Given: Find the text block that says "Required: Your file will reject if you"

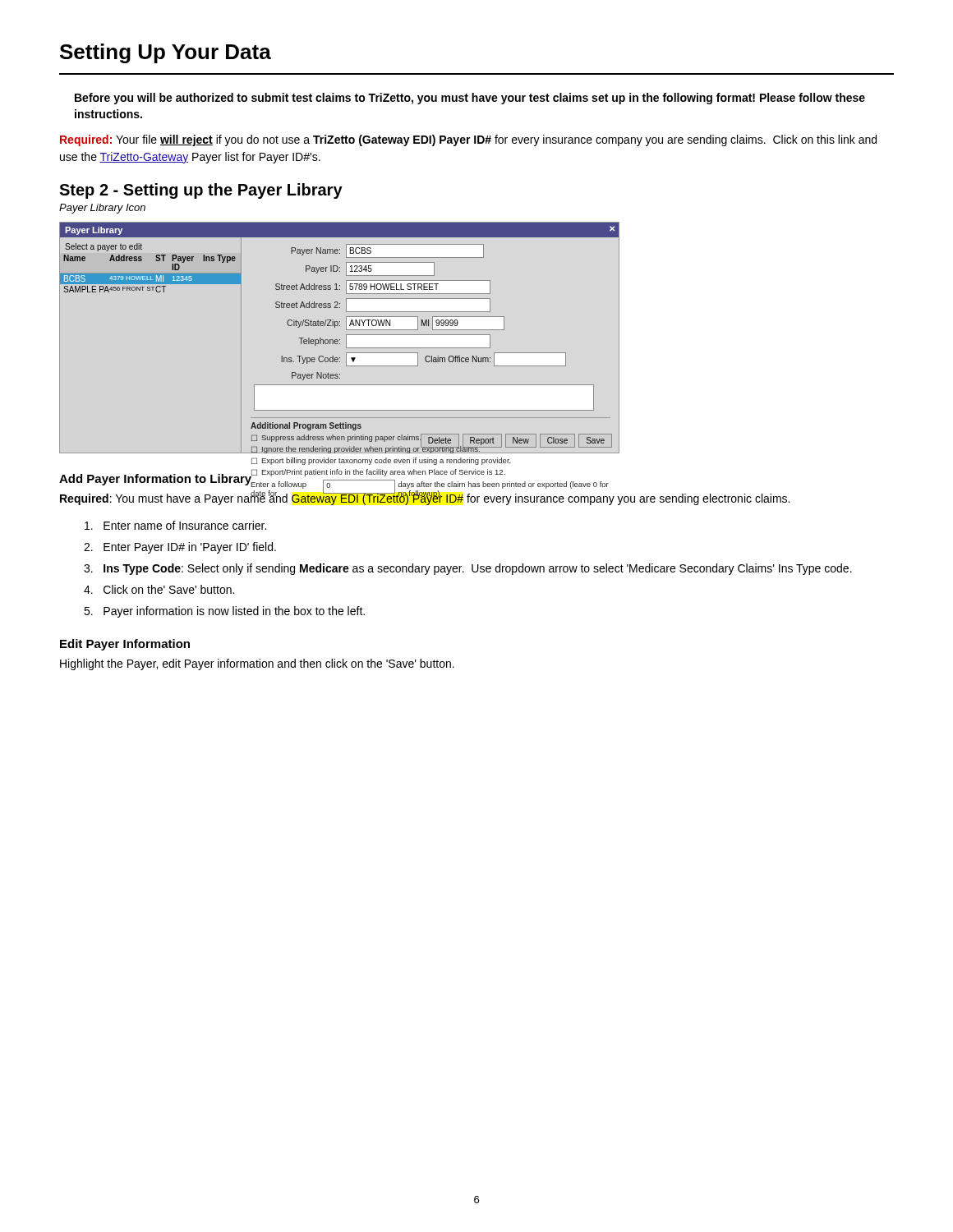Looking at the screenshot, I should coord(468,148).
